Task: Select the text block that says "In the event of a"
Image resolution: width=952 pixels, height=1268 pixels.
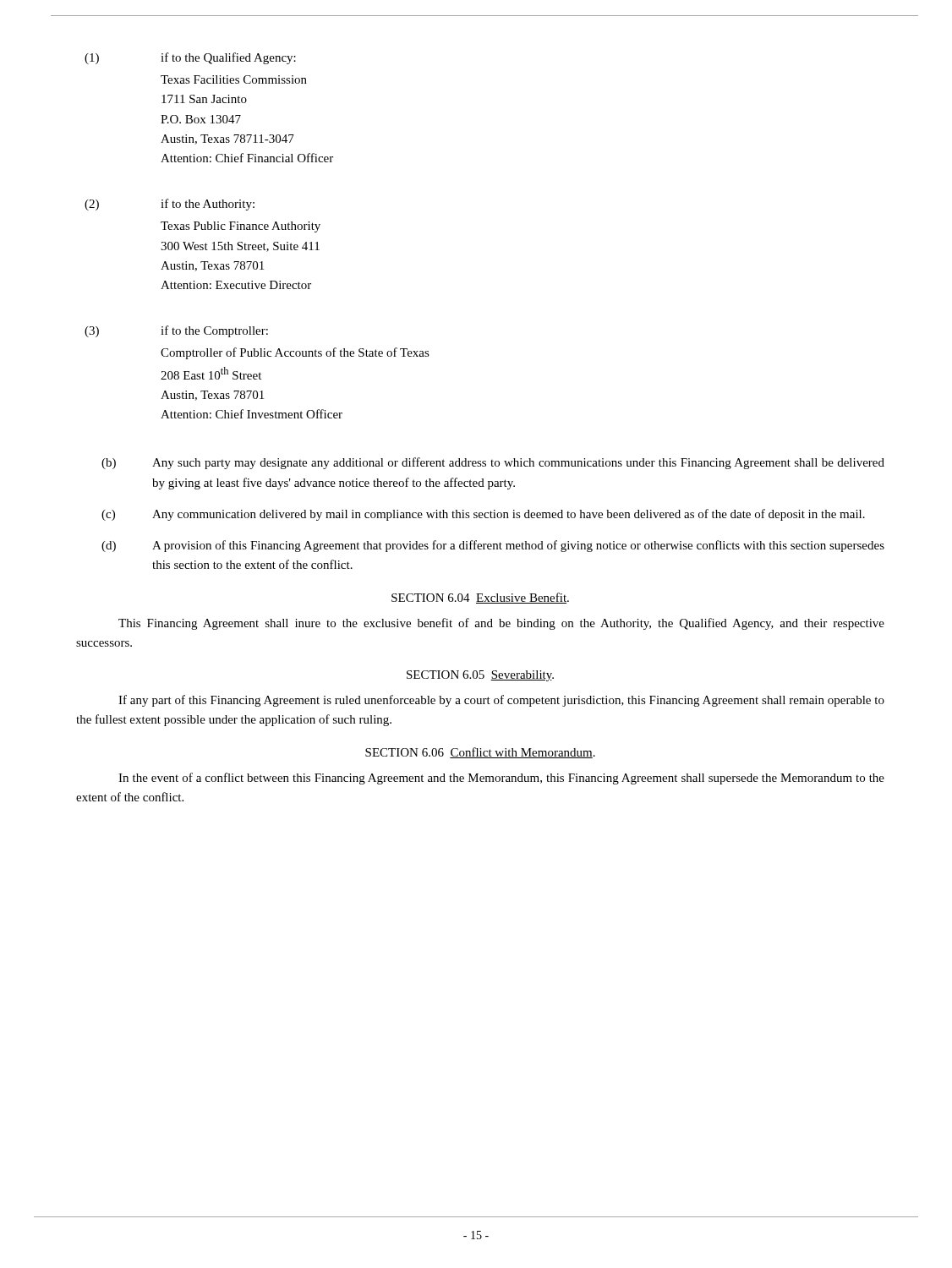Action: point(480,787)
